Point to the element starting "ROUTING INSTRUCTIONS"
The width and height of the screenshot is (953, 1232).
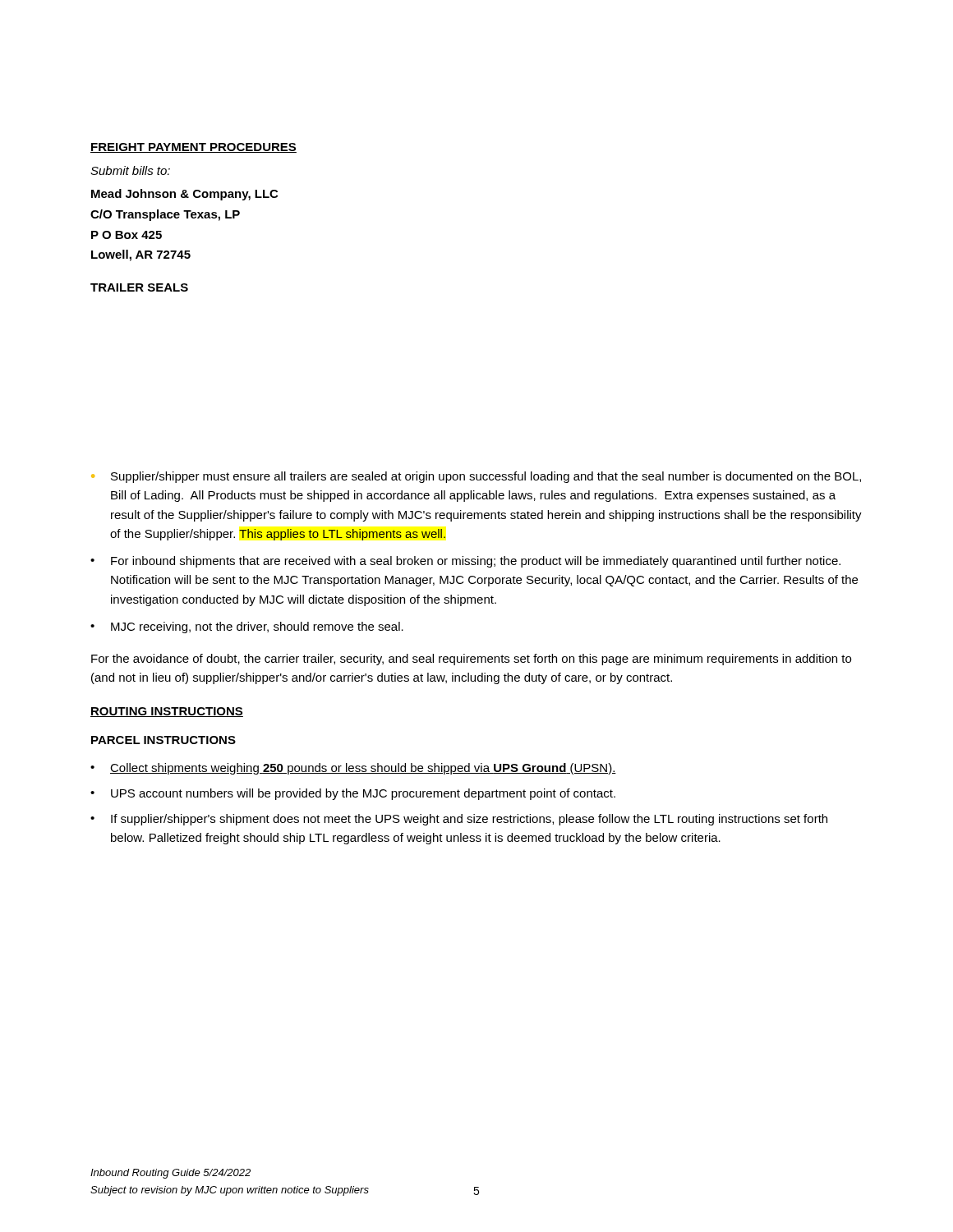pos(167,710)
